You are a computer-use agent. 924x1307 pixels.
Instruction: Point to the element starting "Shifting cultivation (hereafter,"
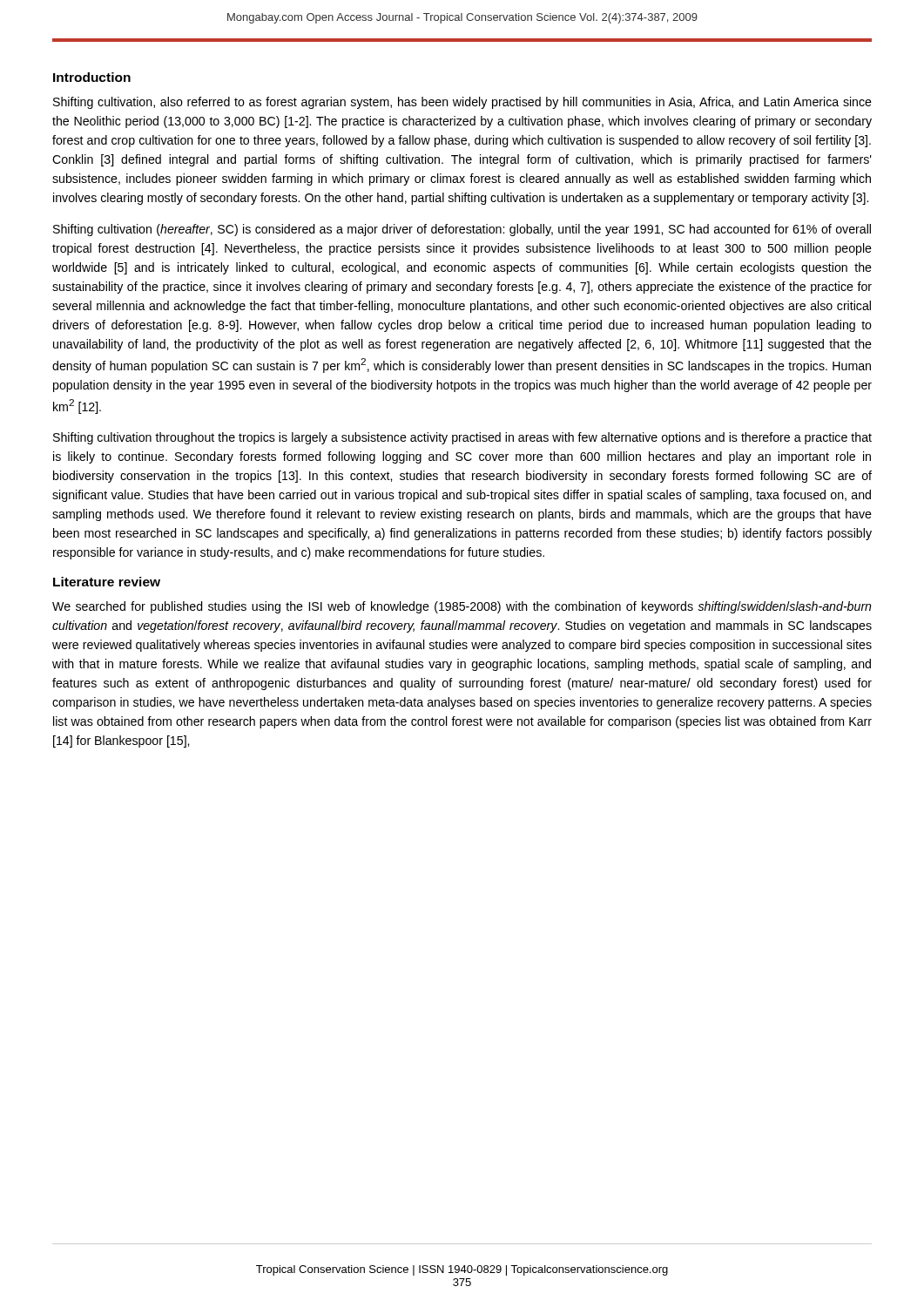(462, 318)
